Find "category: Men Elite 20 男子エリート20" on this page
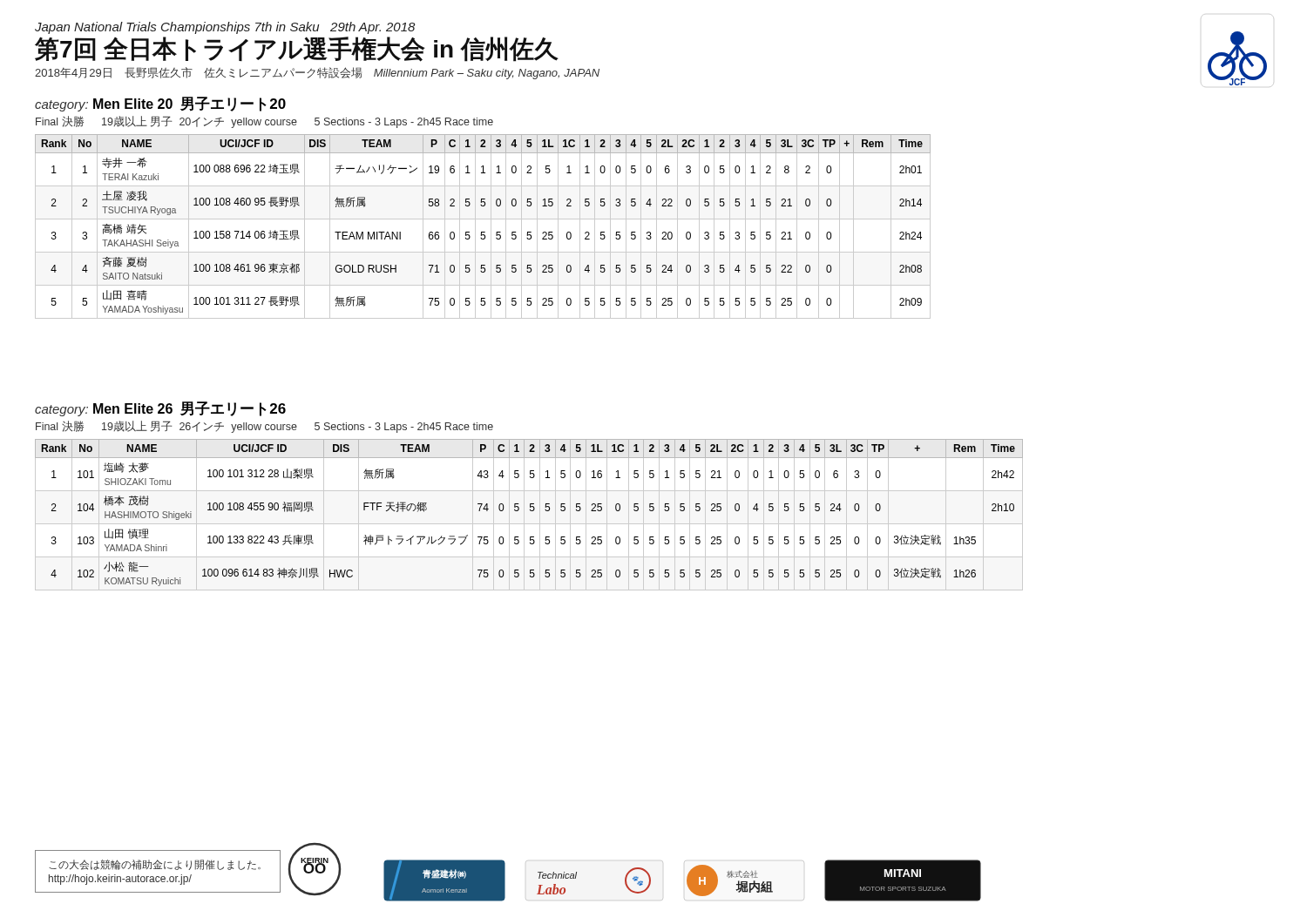 tap(160, 104)
